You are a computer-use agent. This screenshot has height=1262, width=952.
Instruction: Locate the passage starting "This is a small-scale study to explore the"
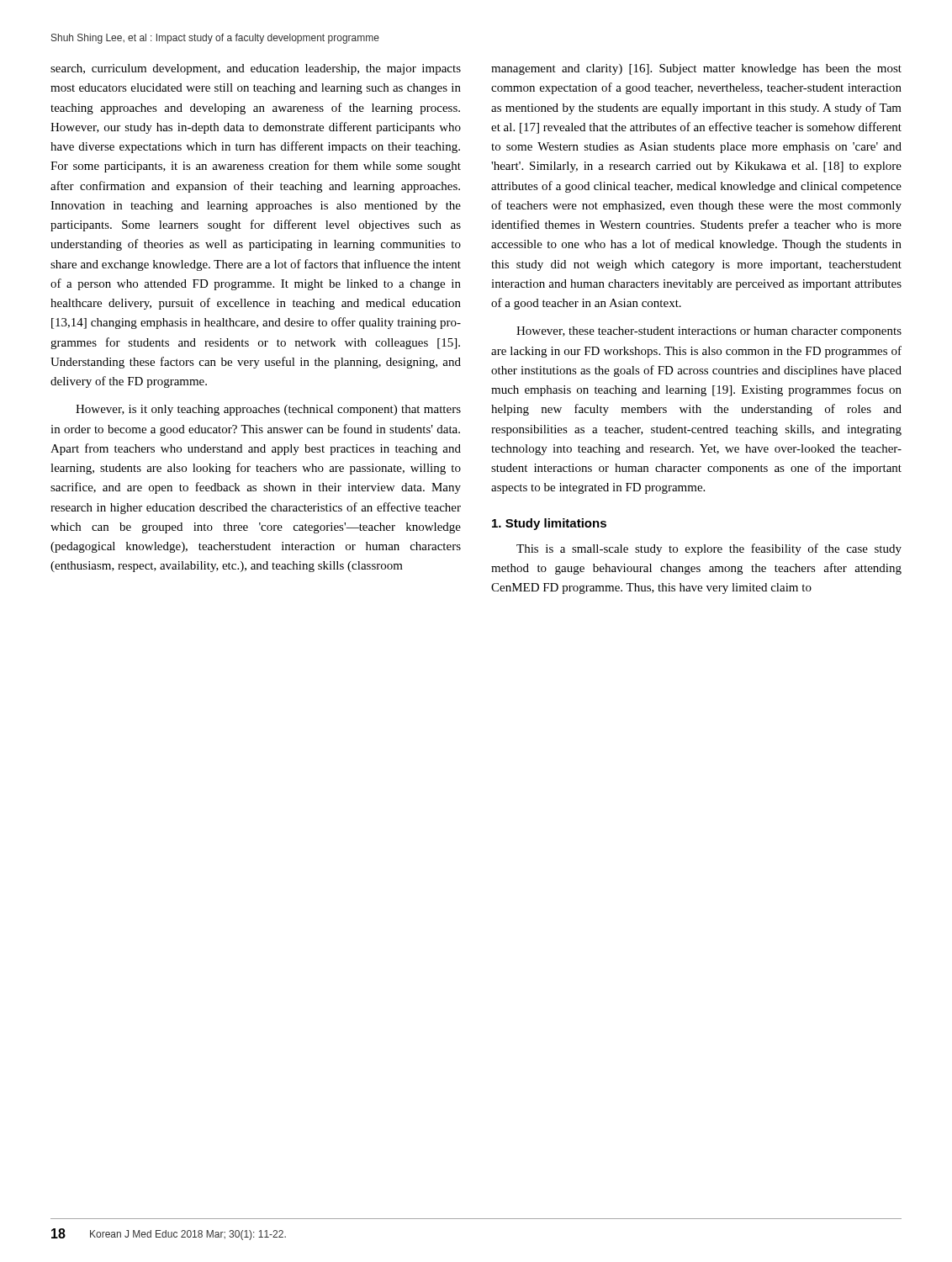(x=696, y=568)
